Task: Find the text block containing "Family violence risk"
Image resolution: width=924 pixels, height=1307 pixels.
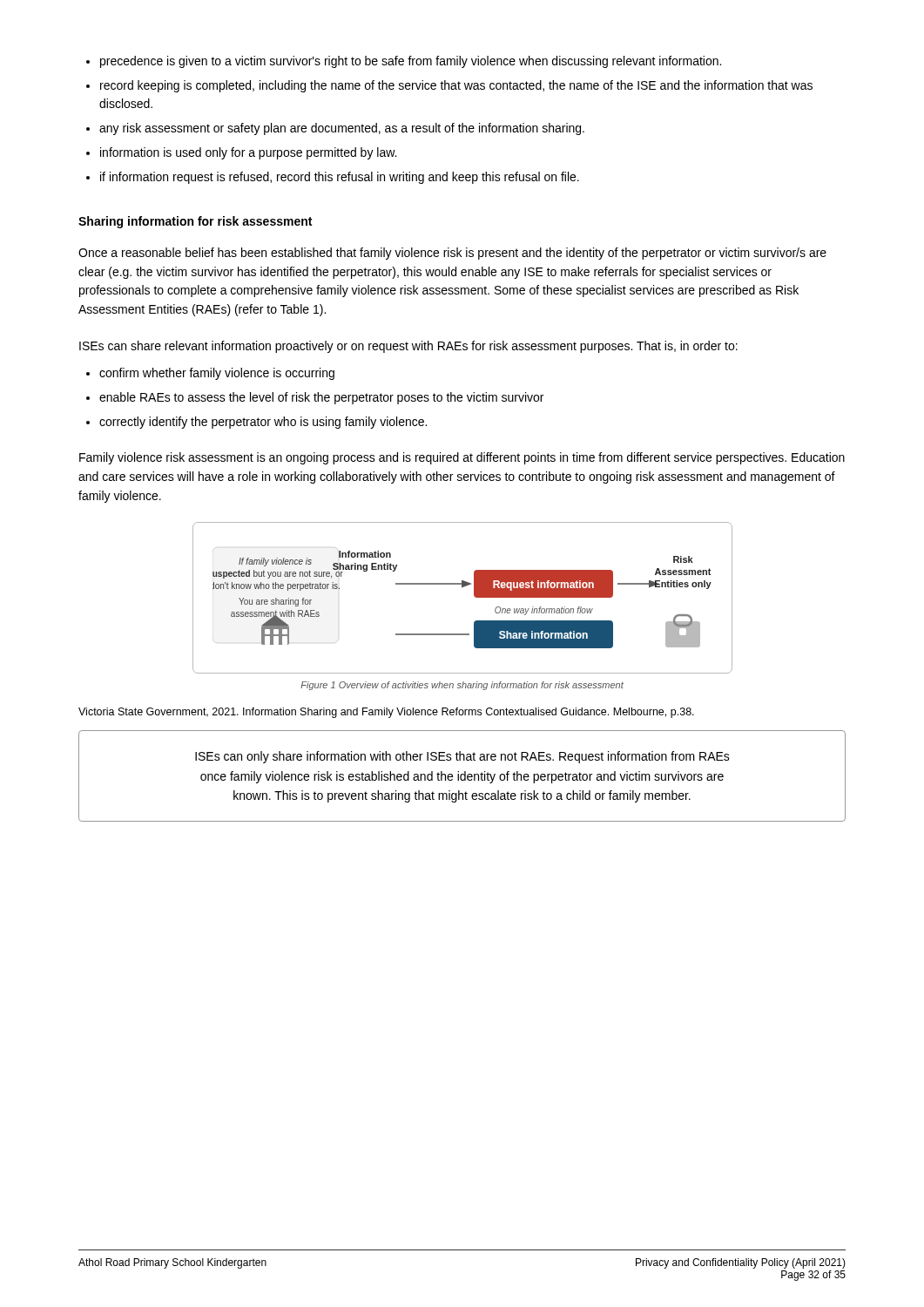Action: point(462,477)
